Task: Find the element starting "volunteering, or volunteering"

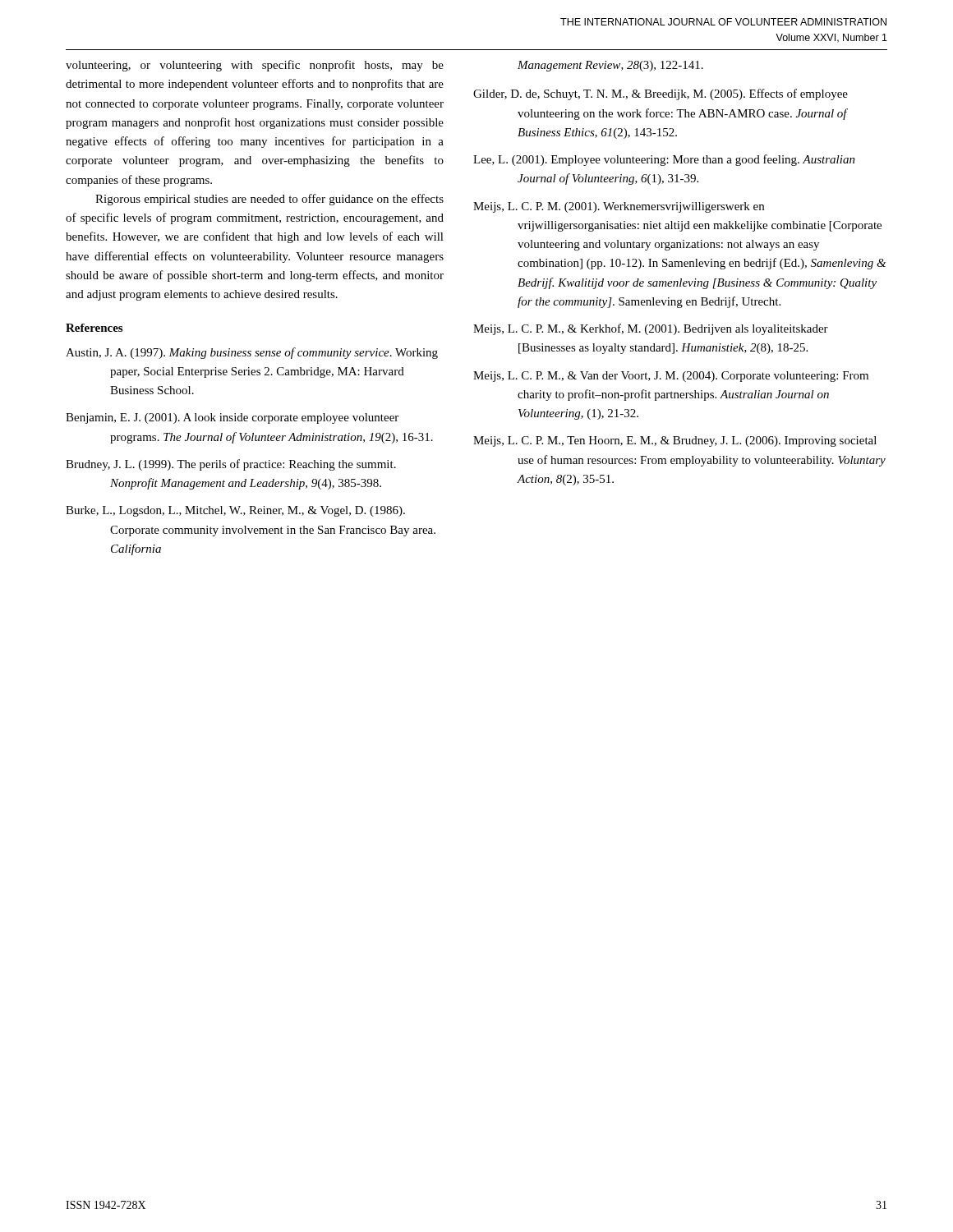Action: coord(255,66)
